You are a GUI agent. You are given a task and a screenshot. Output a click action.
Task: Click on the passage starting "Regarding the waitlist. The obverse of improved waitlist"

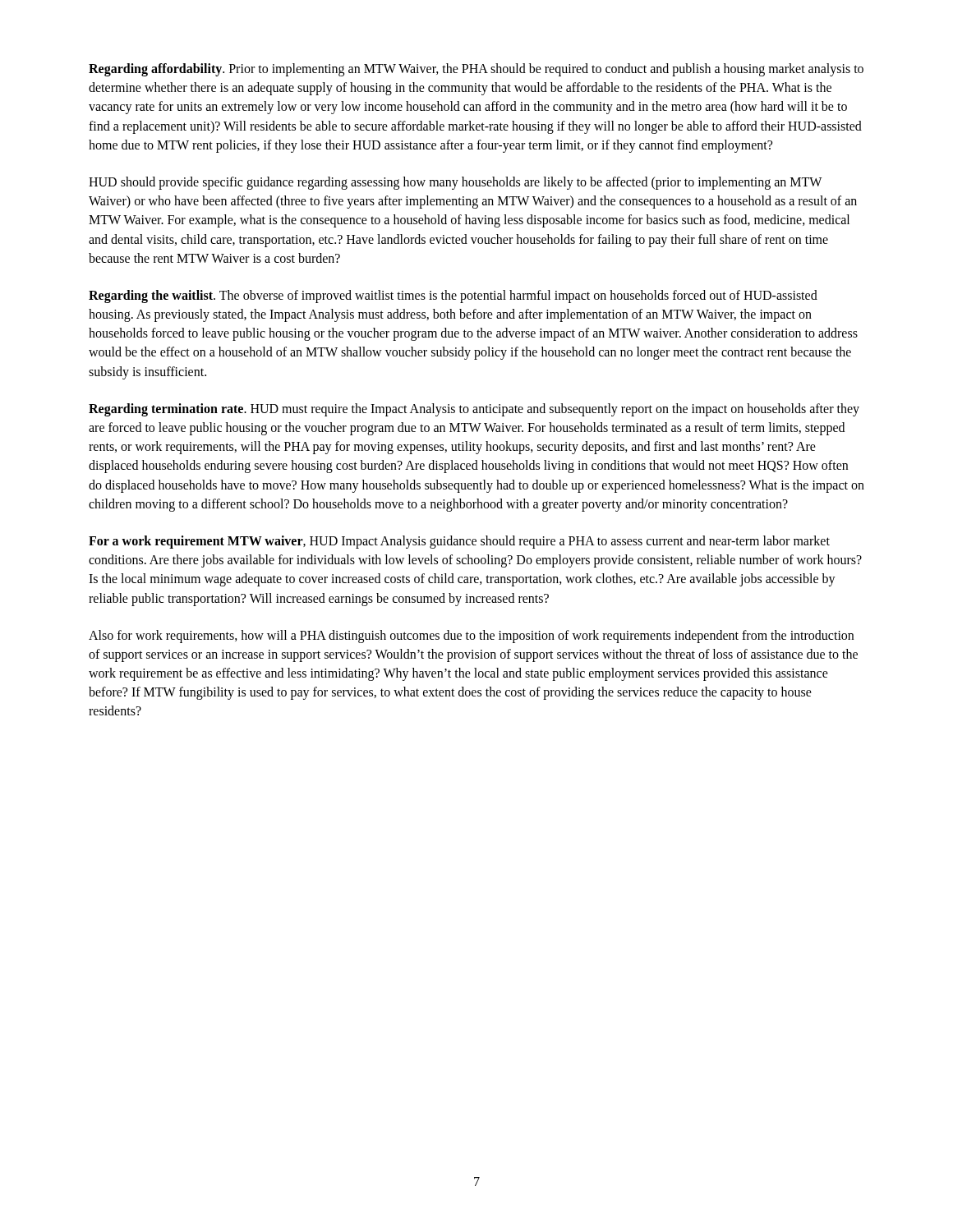click(x=473, y=333)
